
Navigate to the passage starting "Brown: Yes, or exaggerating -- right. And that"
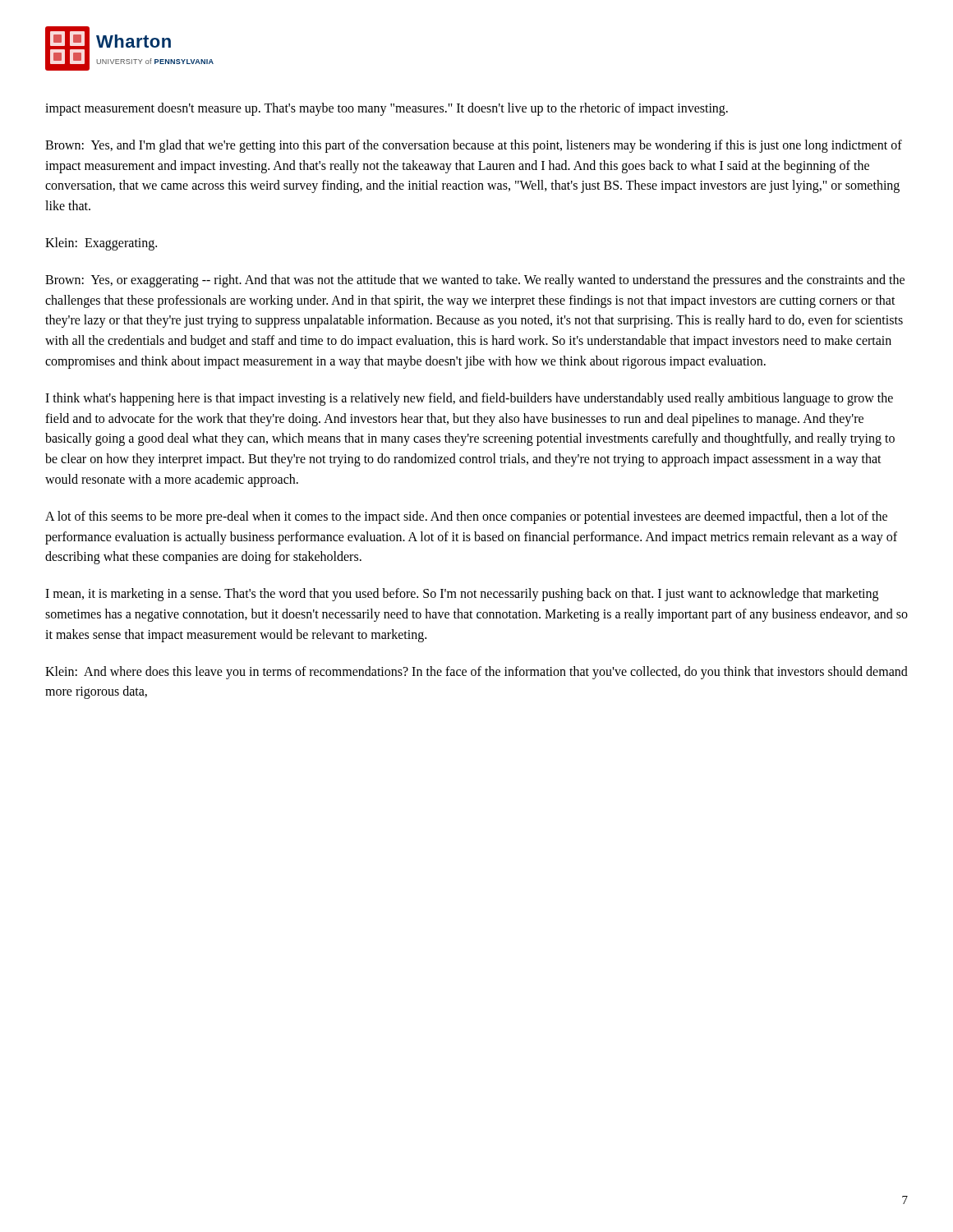pos(475,320)
